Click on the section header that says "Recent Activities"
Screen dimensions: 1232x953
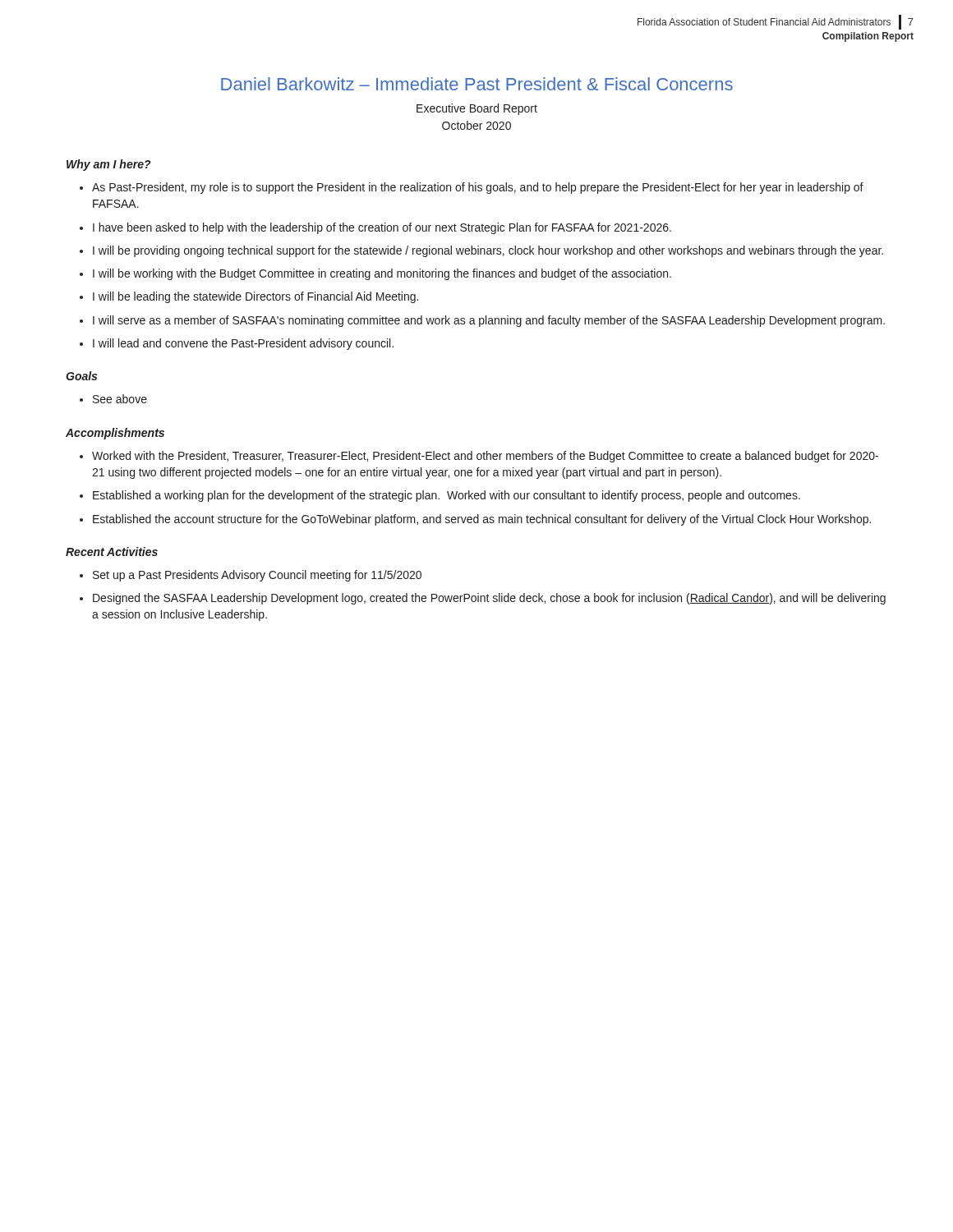tap(112, 552)
